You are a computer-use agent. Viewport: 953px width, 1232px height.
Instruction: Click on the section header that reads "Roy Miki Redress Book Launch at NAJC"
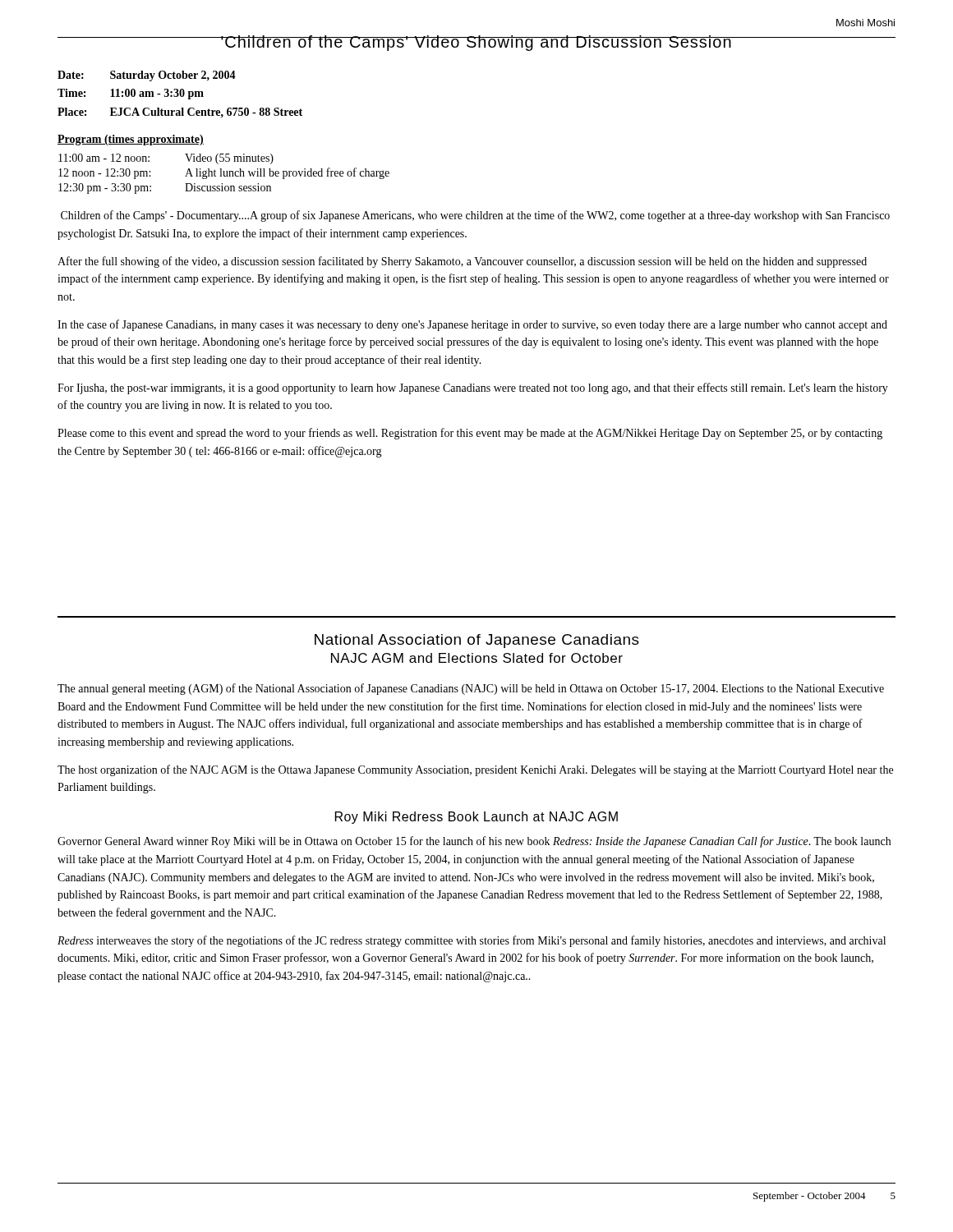[476, 817]
